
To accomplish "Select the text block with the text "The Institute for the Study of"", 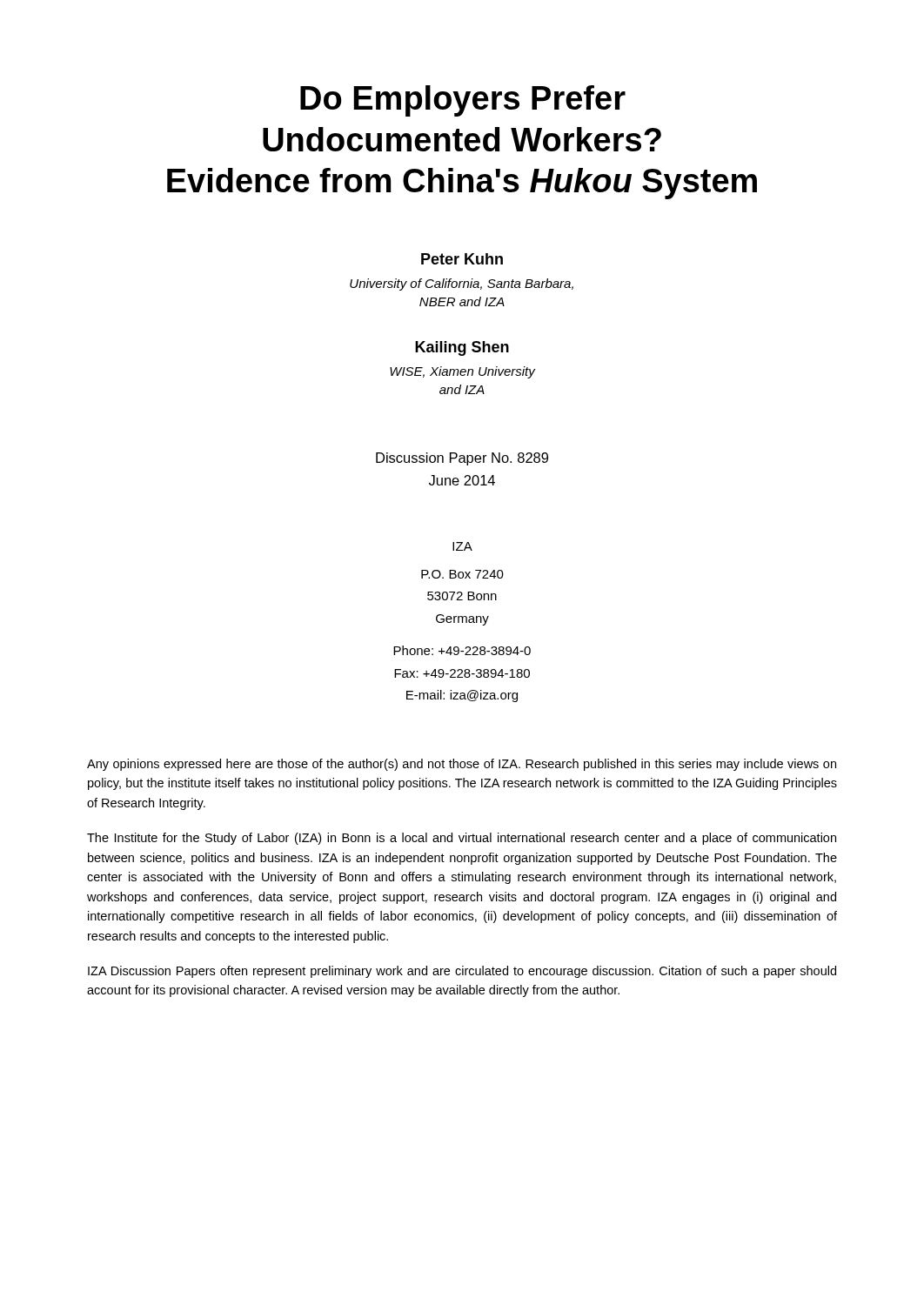I will pos(462,887).
